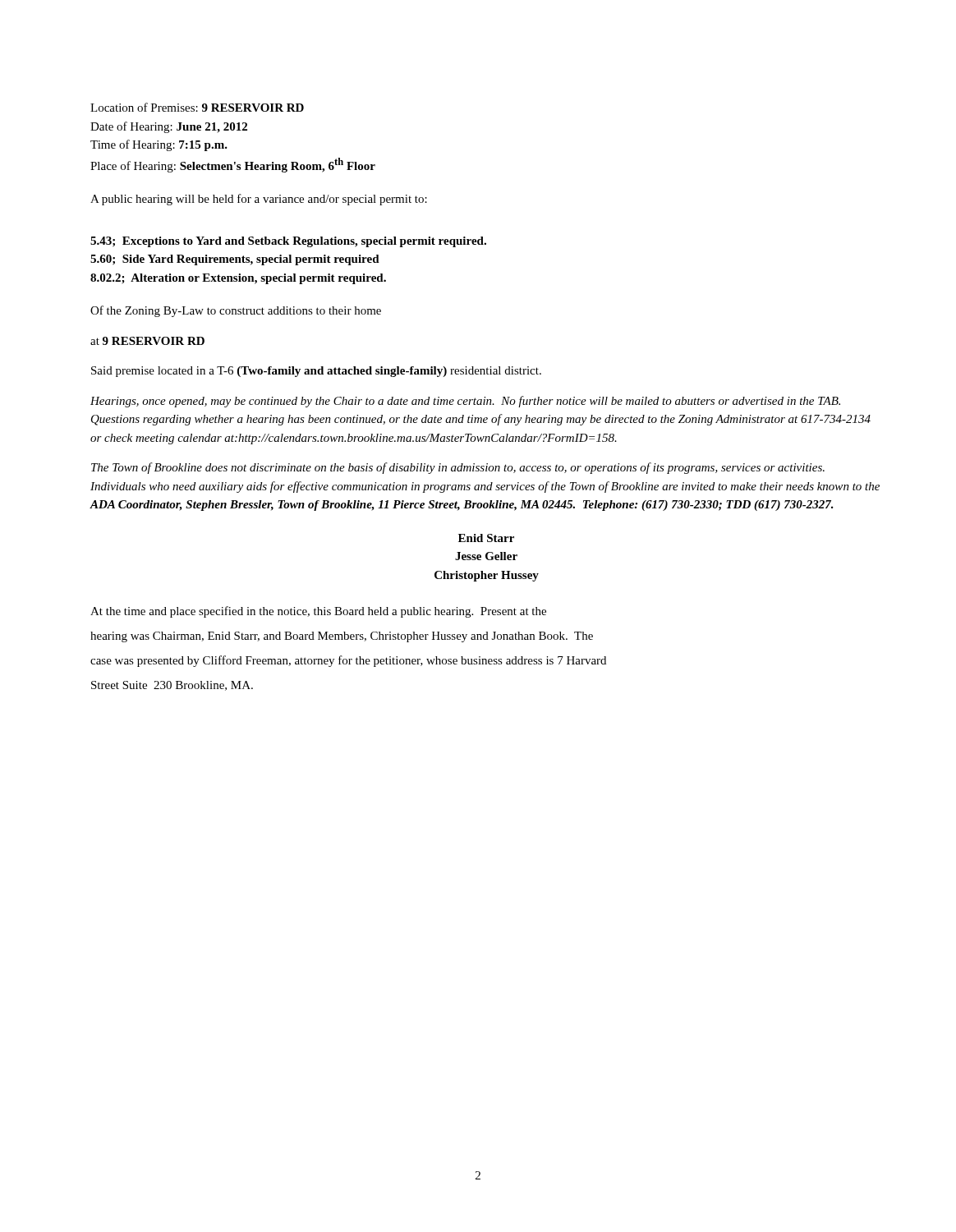Click on the text block containing "At the time"
Image resolution: width=956 pixels, height=1232 pixels.
tap(348, 648)
